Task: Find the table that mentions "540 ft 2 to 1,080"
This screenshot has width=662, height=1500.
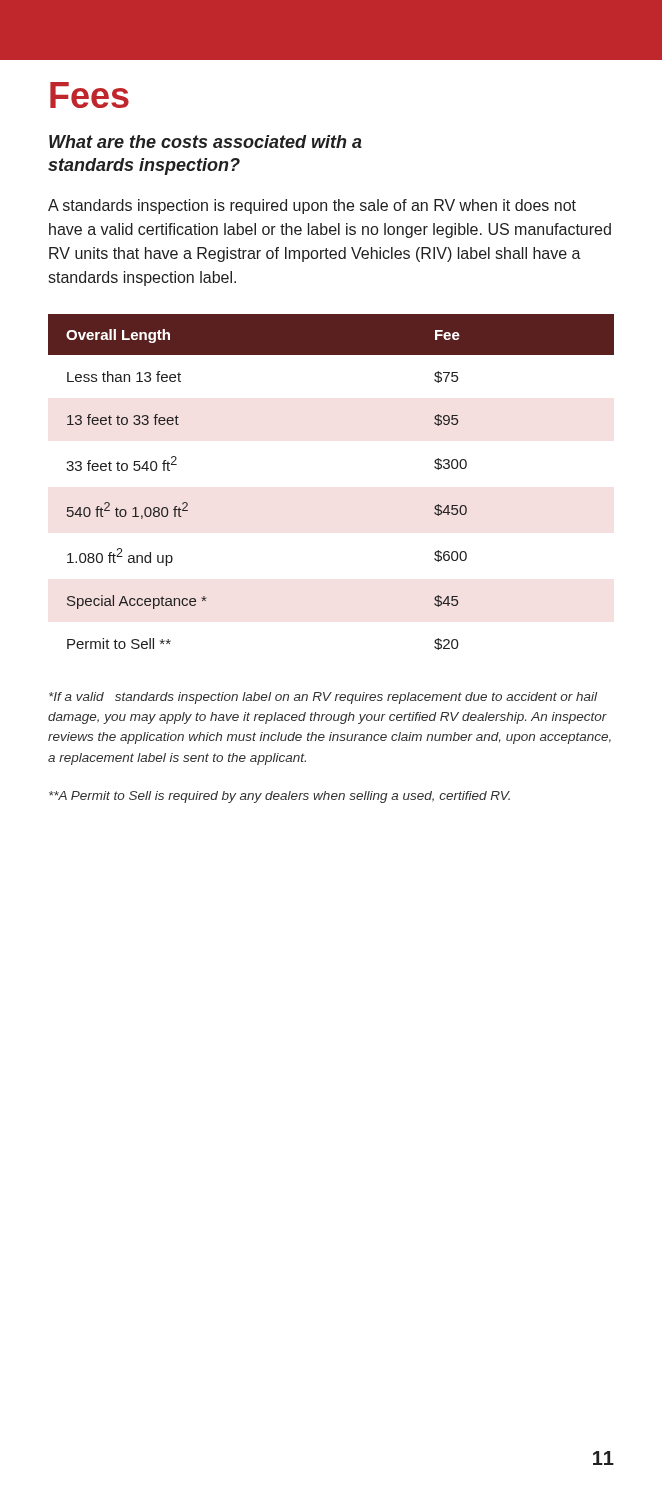Action: 331,489
